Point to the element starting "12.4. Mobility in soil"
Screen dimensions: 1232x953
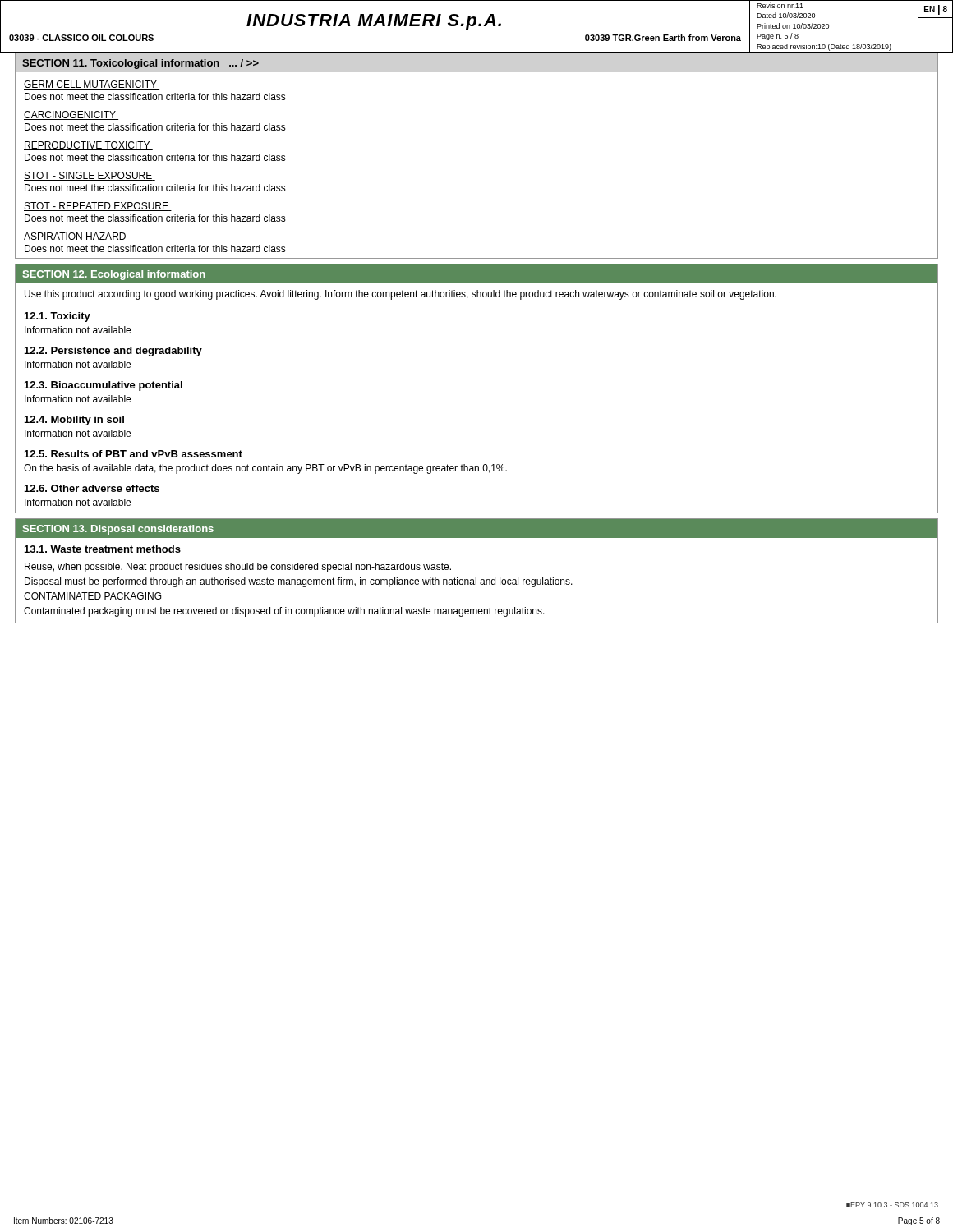pos(74,419)
